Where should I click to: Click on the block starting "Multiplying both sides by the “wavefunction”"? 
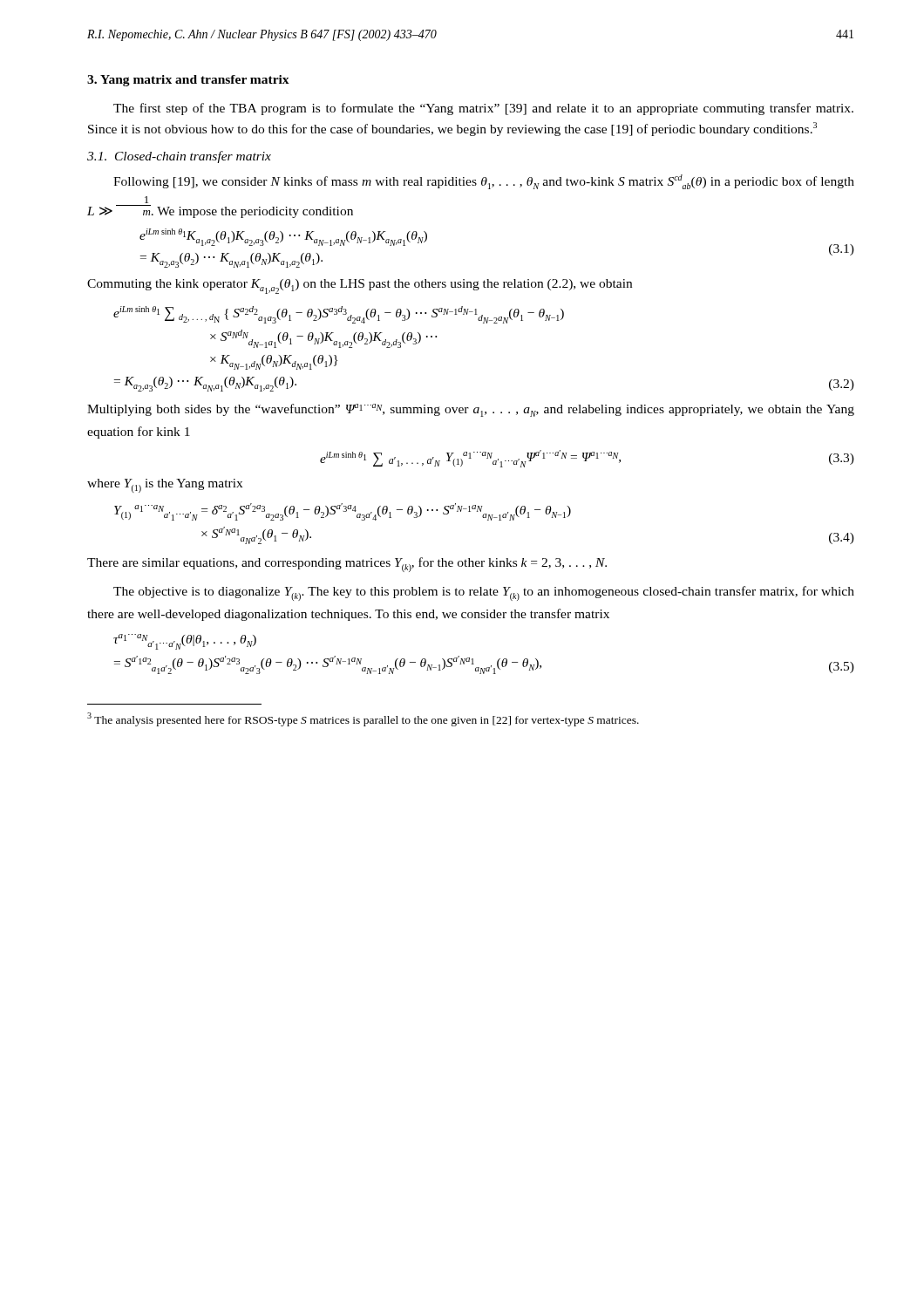click(x=471, y=420)
